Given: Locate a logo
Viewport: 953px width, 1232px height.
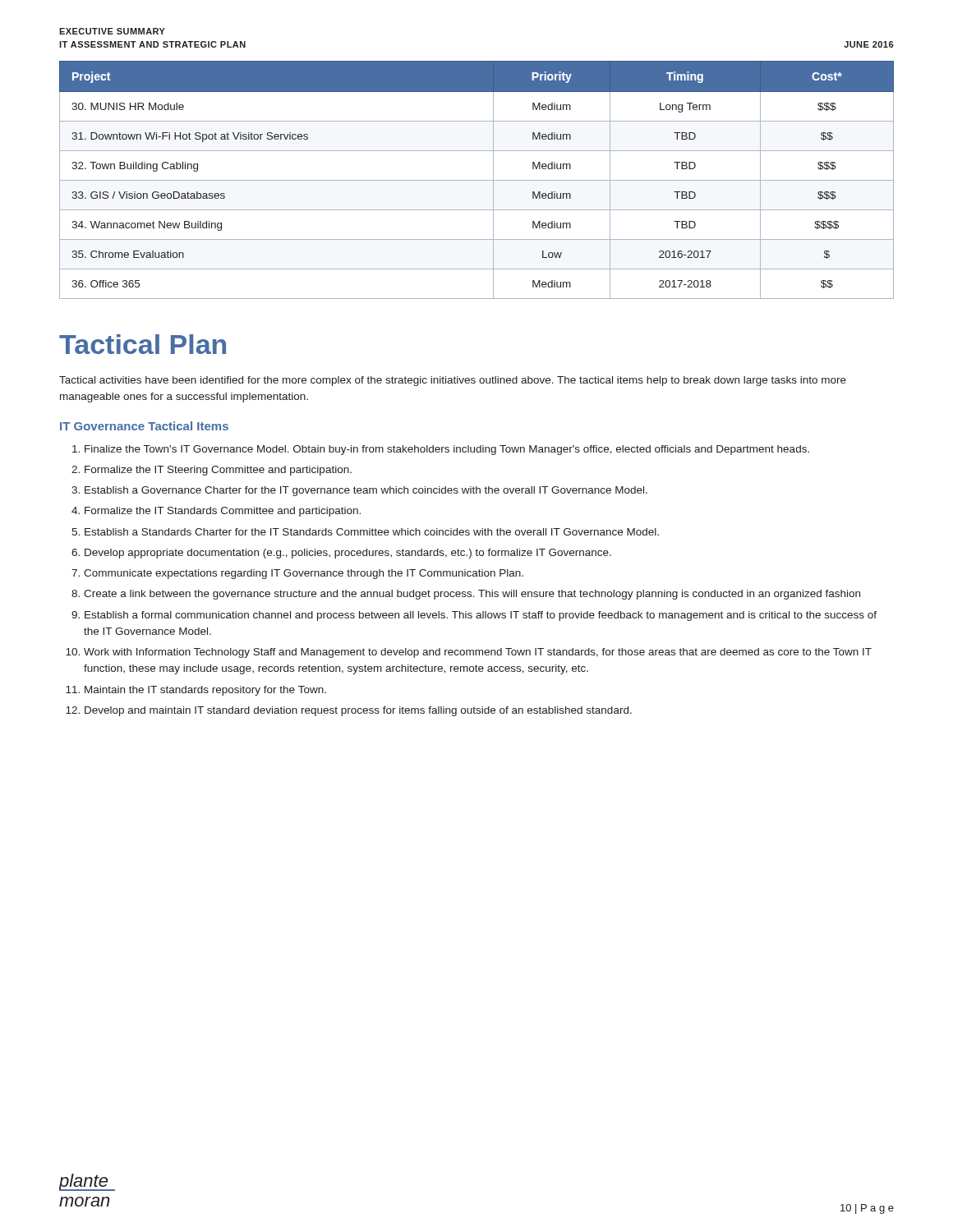Looking at the screenshot, I should (104, 1190).
